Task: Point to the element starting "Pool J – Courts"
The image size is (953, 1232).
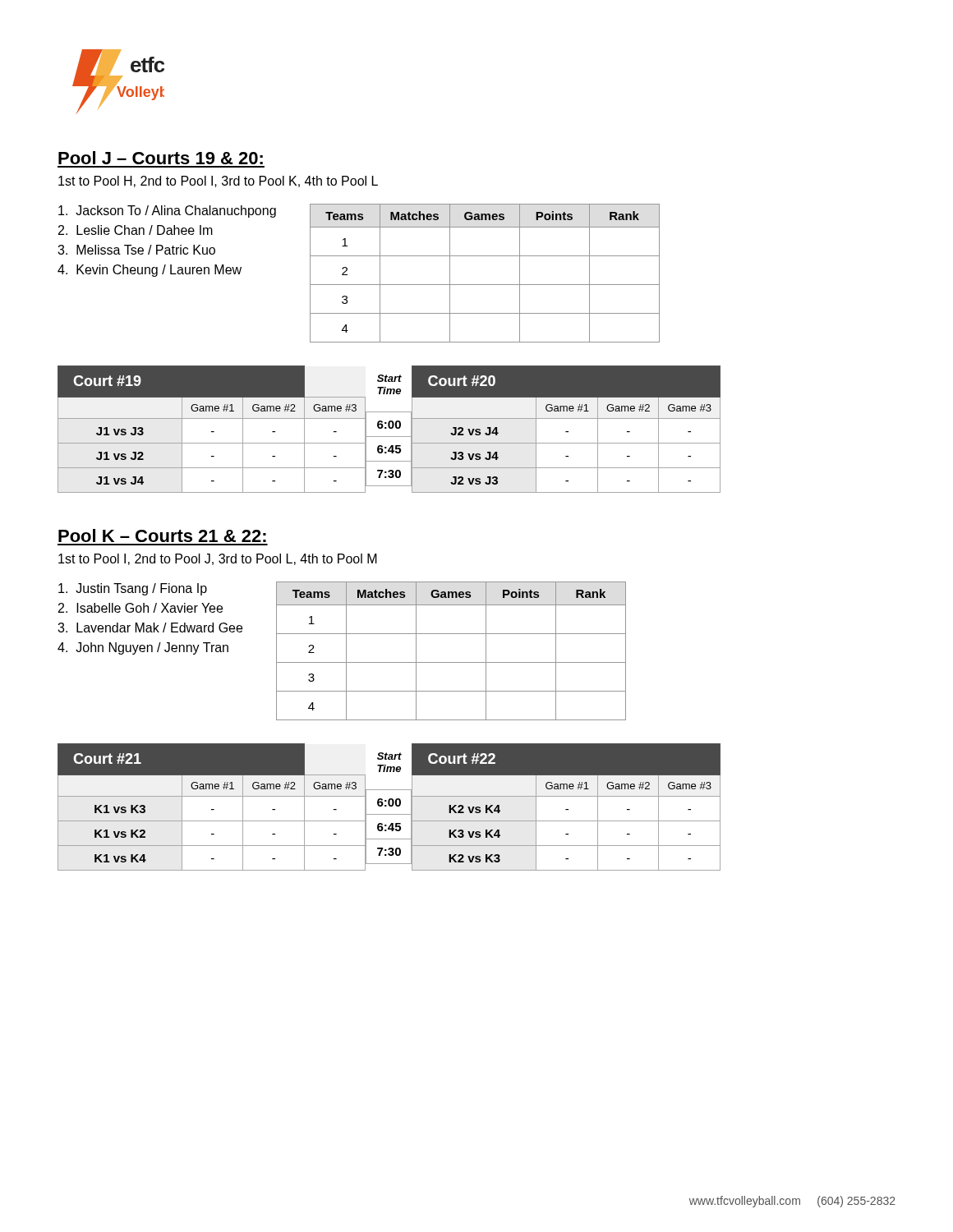Action: point(161,158)
